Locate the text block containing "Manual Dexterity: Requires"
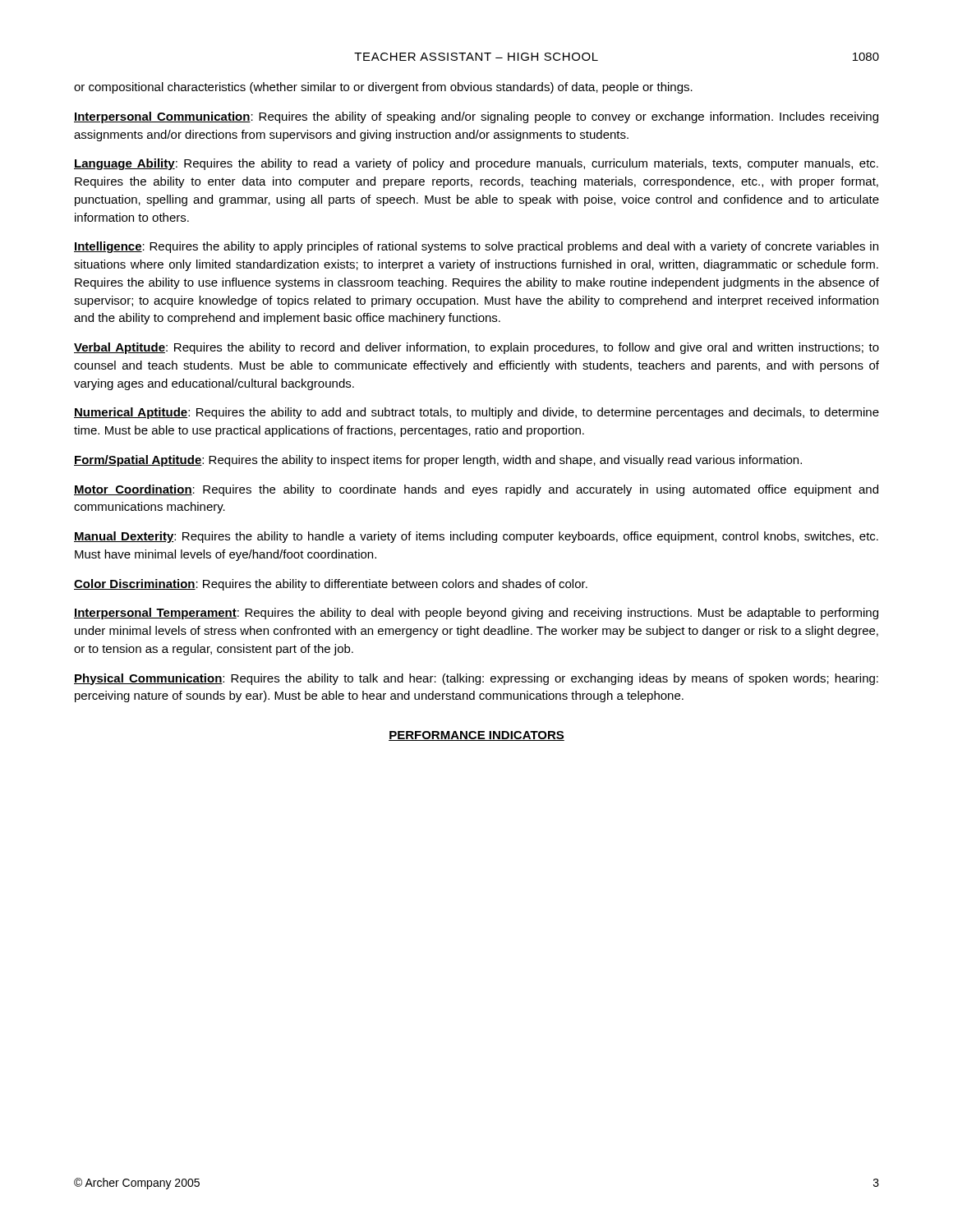 (476, 545)
